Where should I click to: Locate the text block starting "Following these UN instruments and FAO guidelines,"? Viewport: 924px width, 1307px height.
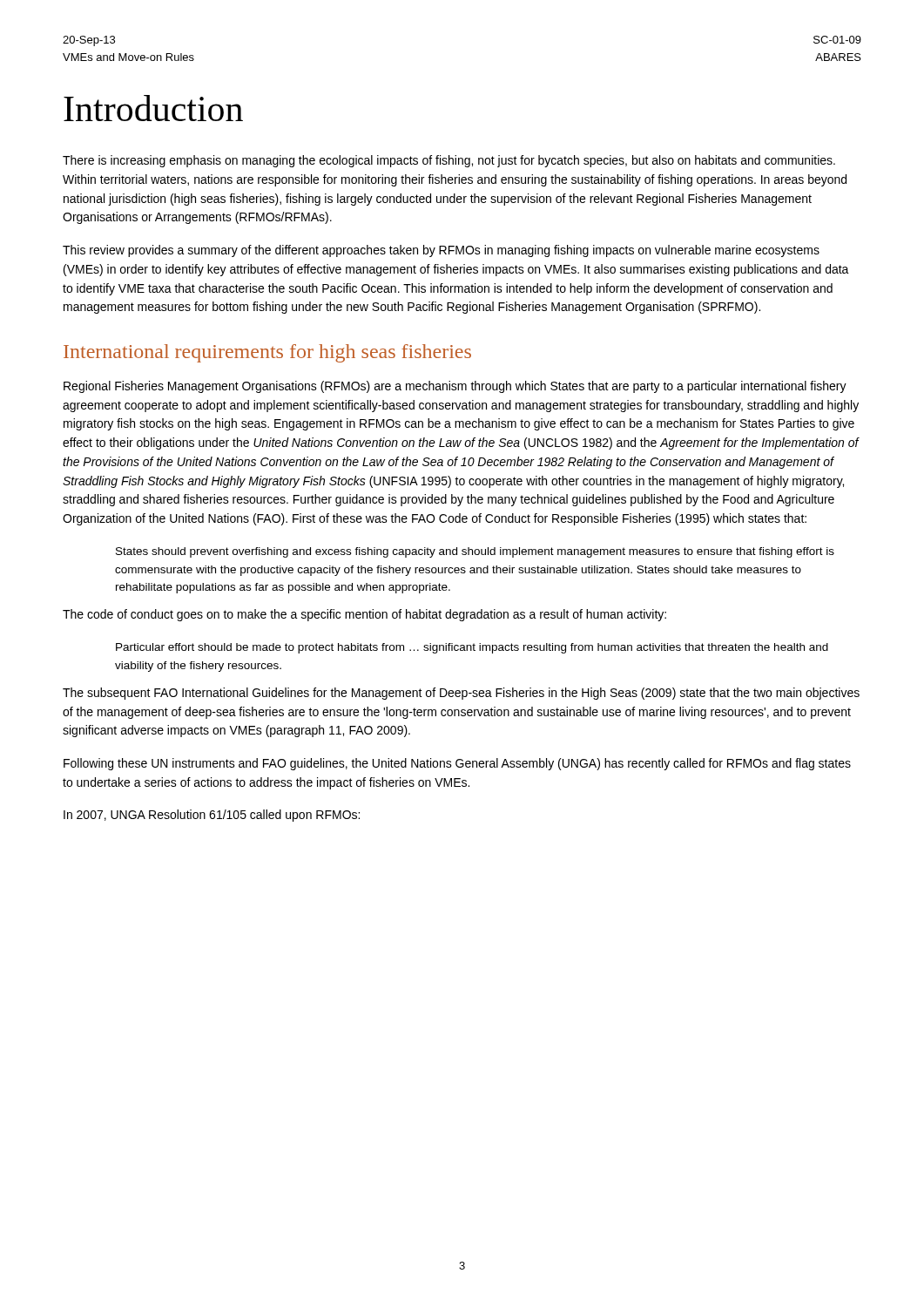click(462, 773)
